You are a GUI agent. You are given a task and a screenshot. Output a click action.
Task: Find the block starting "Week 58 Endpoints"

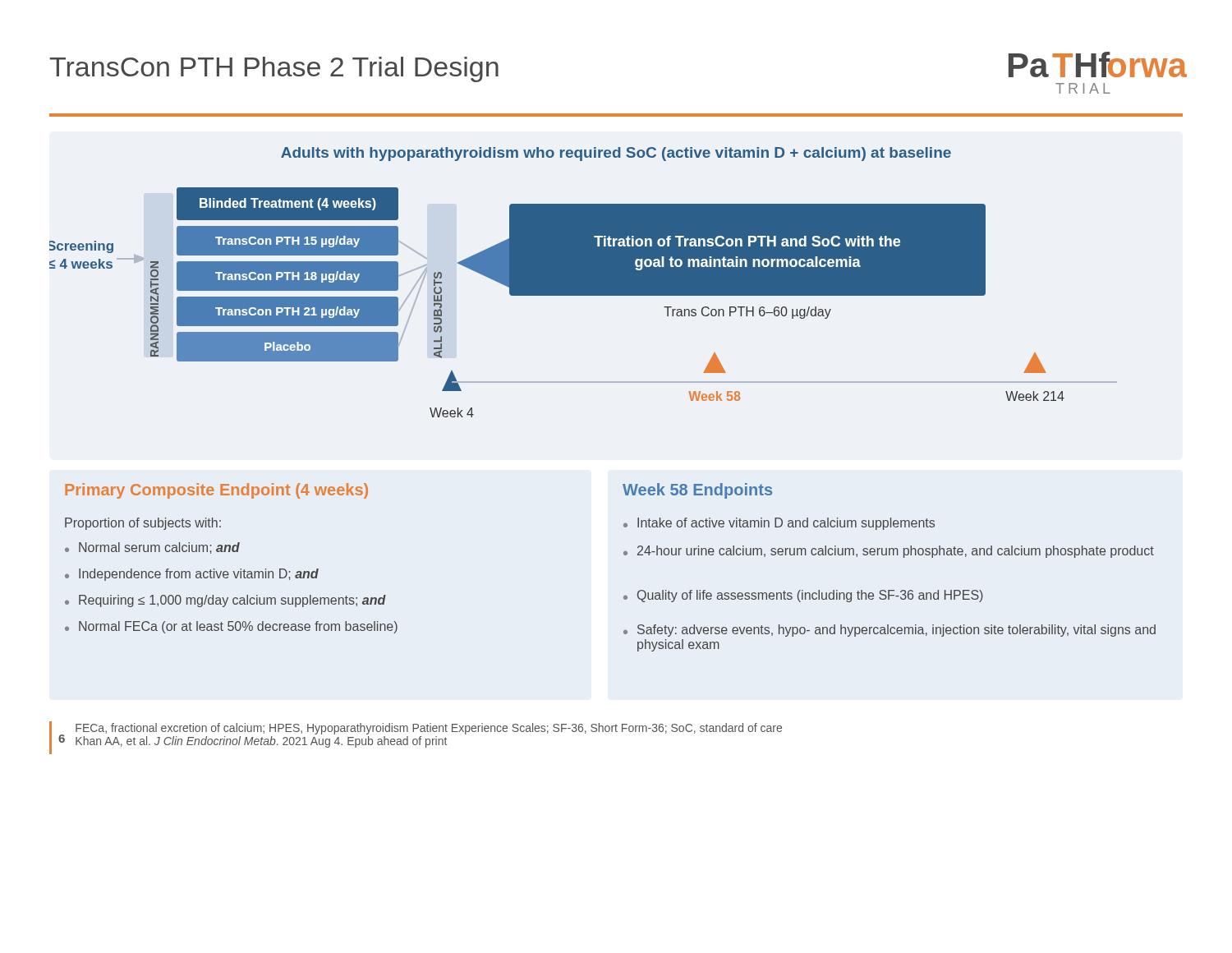pos(698,490)
